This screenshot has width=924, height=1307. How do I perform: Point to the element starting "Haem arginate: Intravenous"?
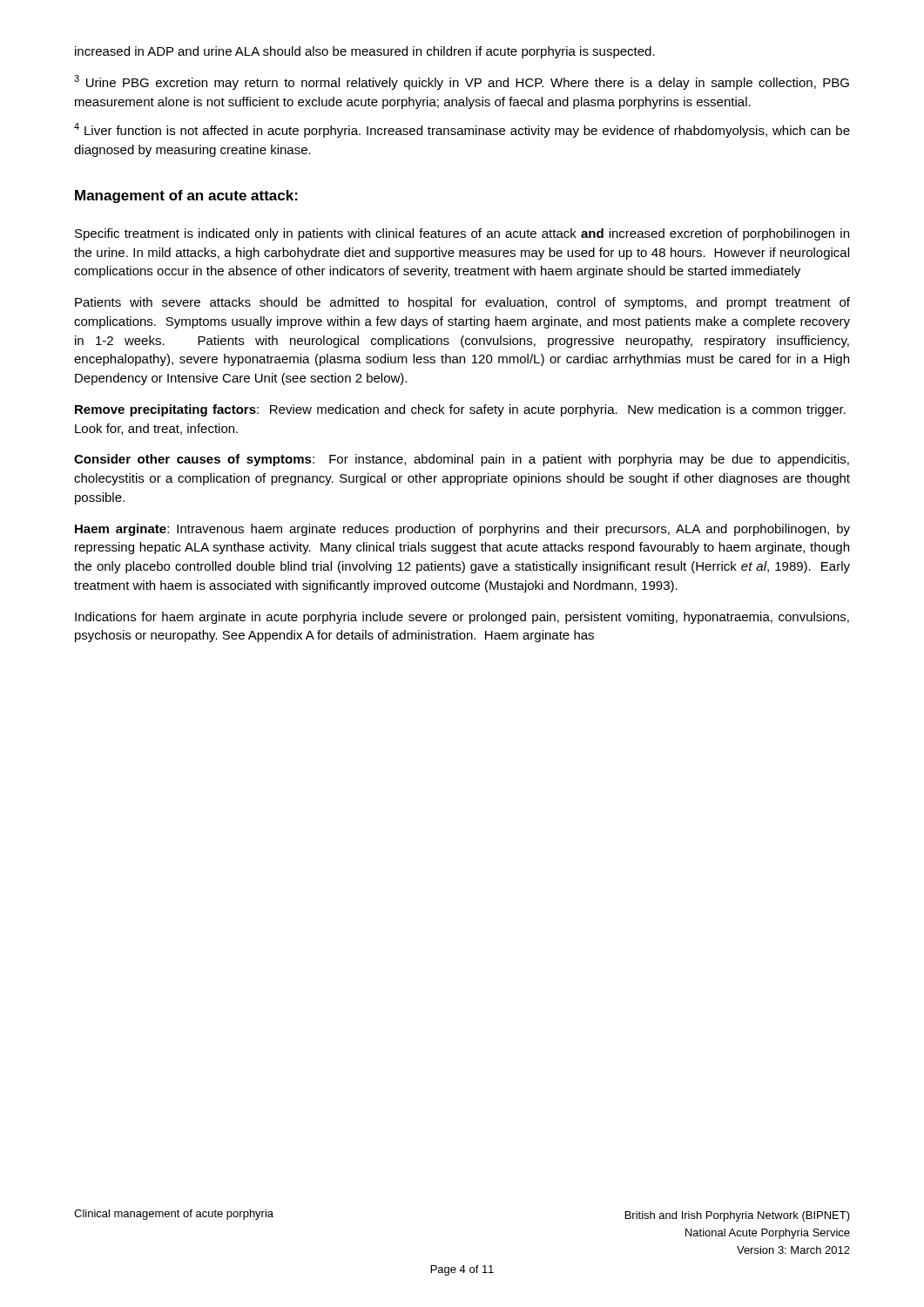[462, 556]
